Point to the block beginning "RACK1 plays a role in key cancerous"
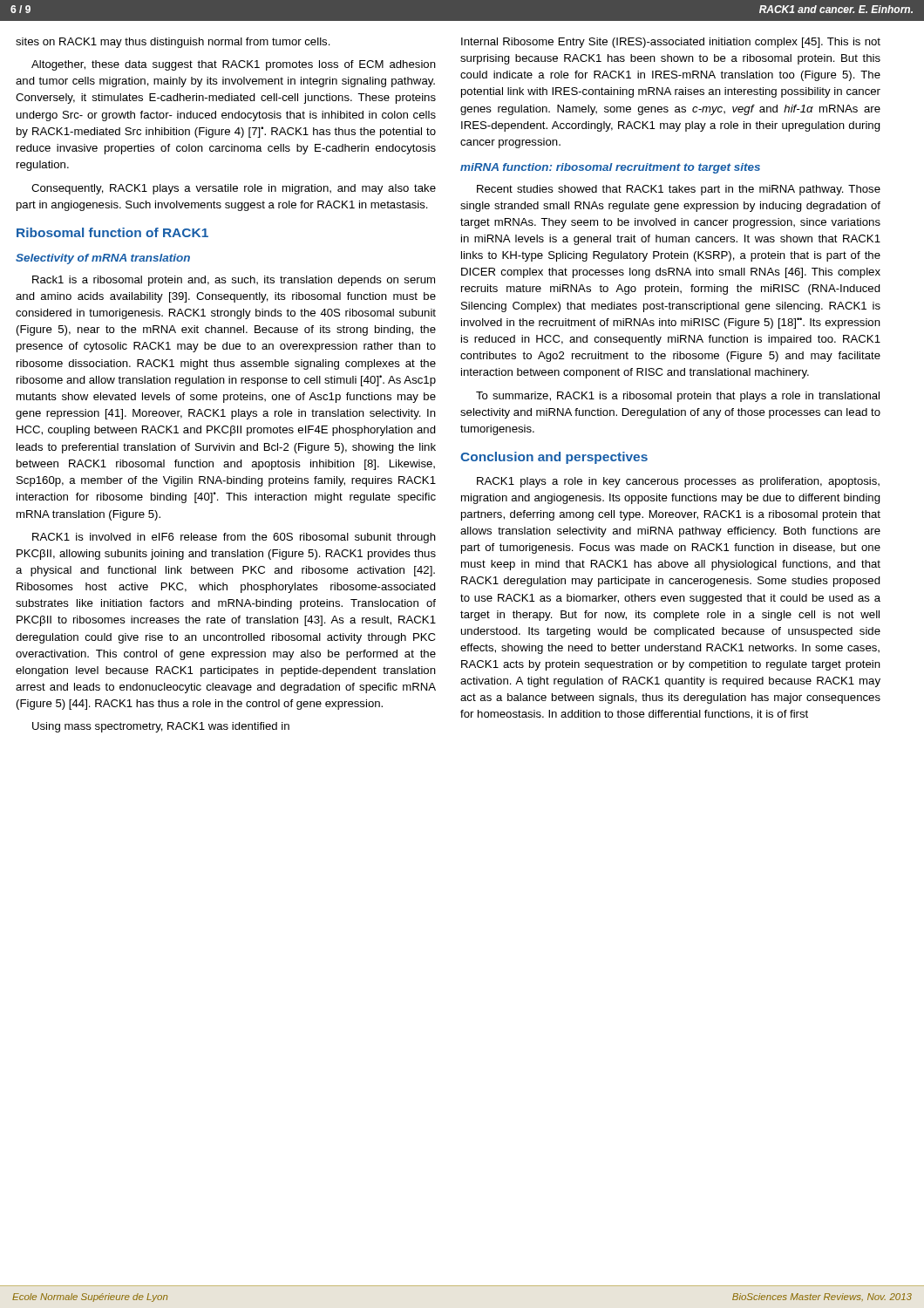The image size is (924, 1308). click(x=670, y=597)
